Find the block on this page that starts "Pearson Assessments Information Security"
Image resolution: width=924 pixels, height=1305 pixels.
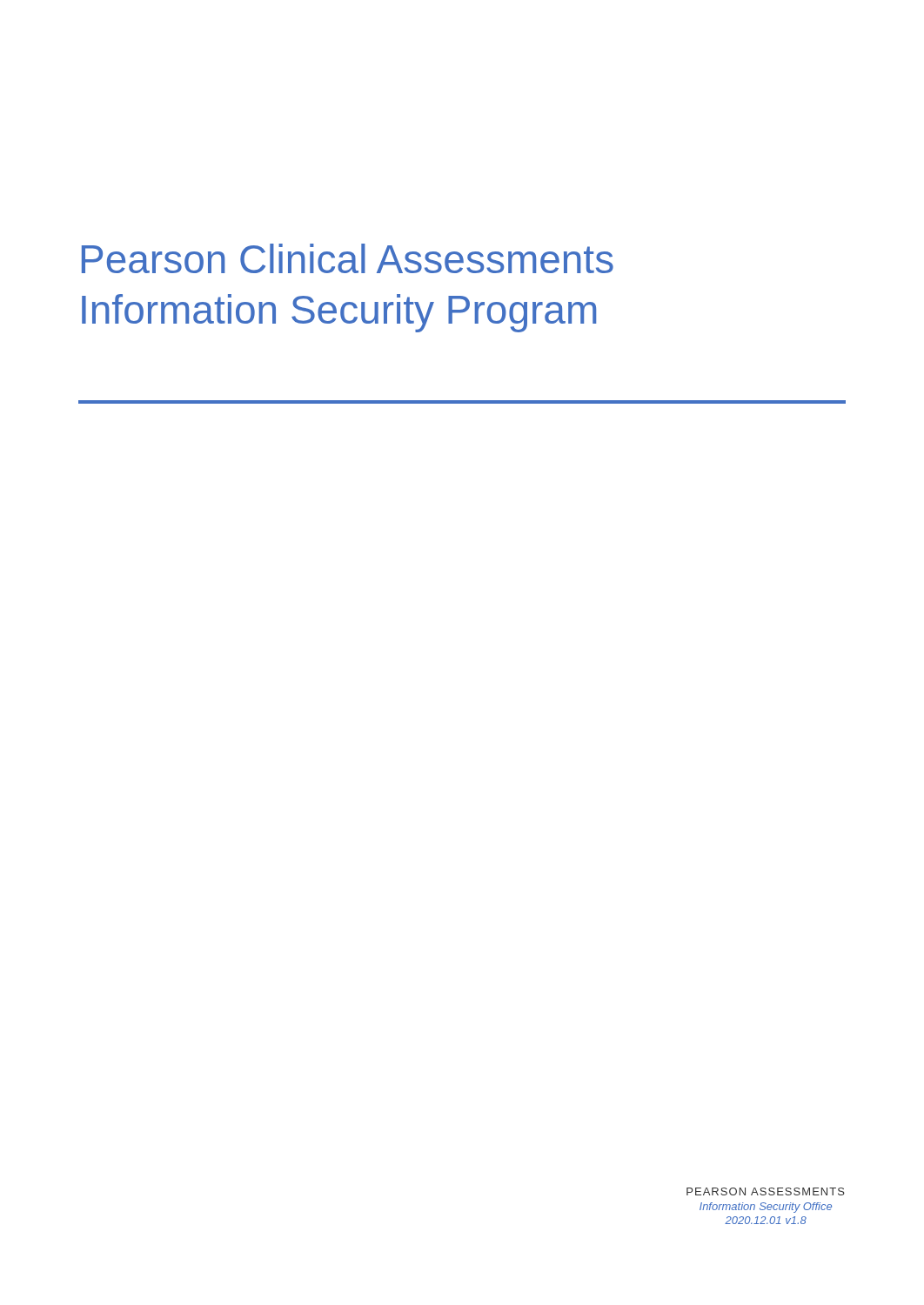click(x=766, y=1206)
